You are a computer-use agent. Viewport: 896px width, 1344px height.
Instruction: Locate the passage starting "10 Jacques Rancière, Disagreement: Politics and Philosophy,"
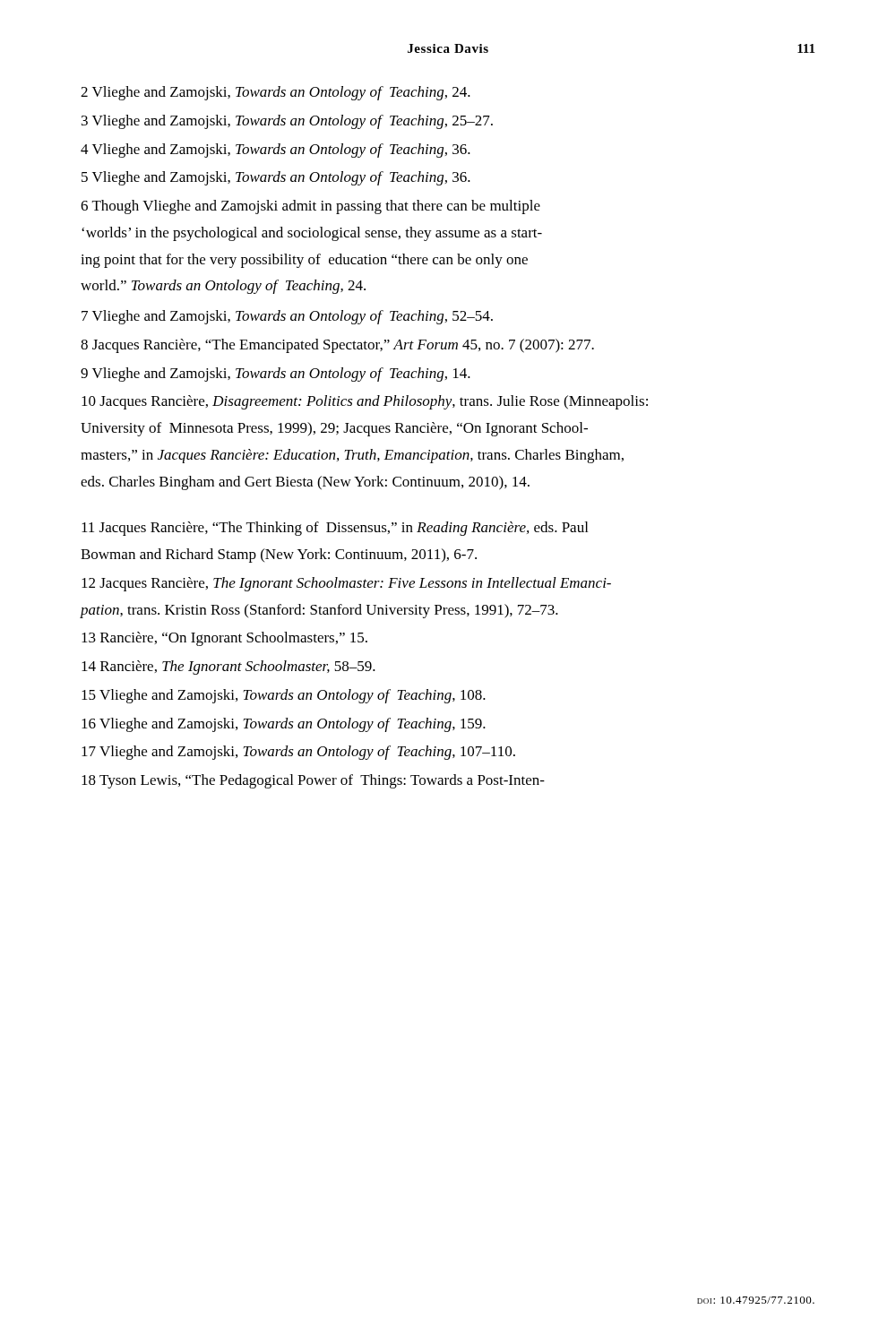pos(365,441)
